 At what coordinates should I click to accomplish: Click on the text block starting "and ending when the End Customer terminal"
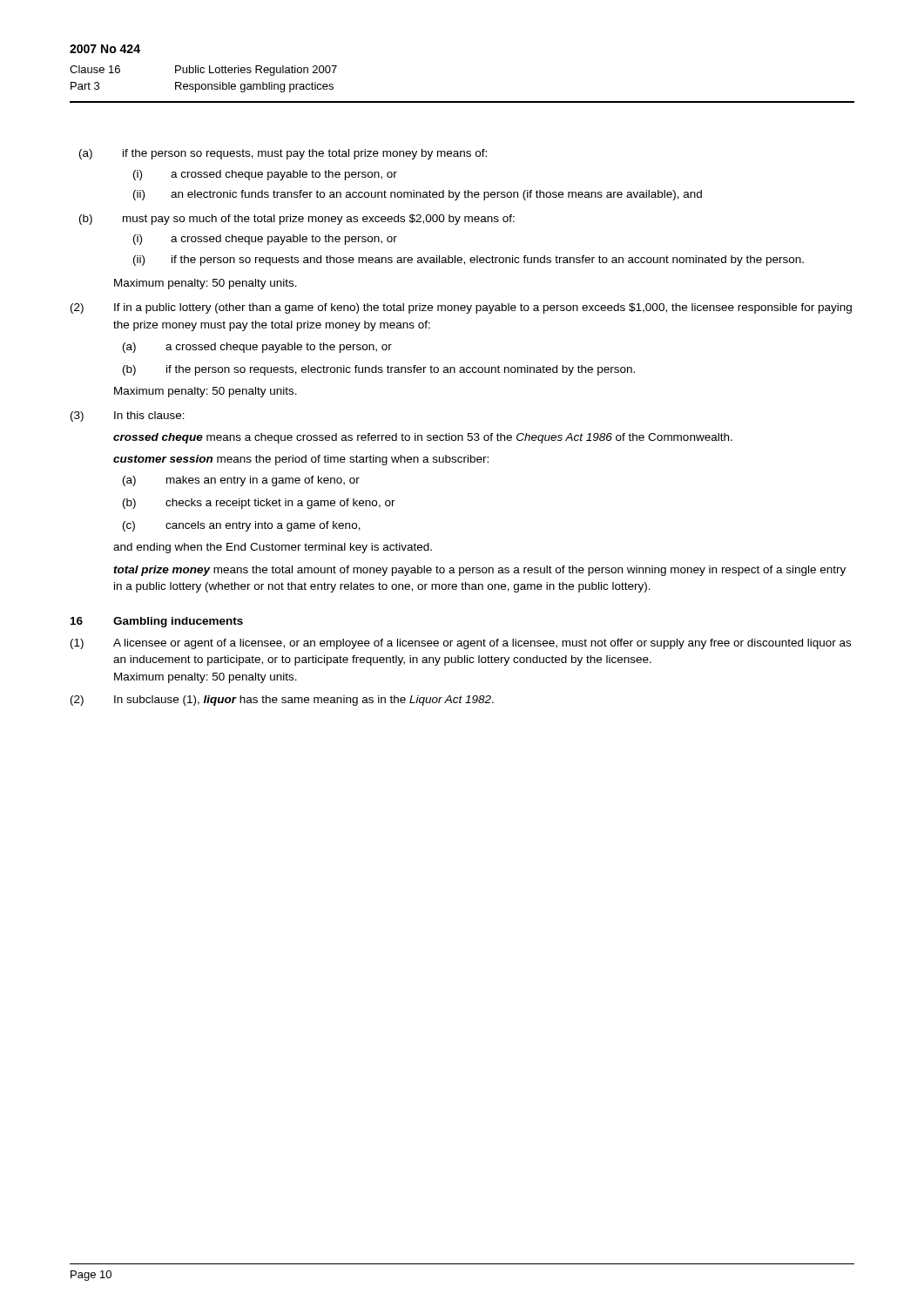click(273, 547)
